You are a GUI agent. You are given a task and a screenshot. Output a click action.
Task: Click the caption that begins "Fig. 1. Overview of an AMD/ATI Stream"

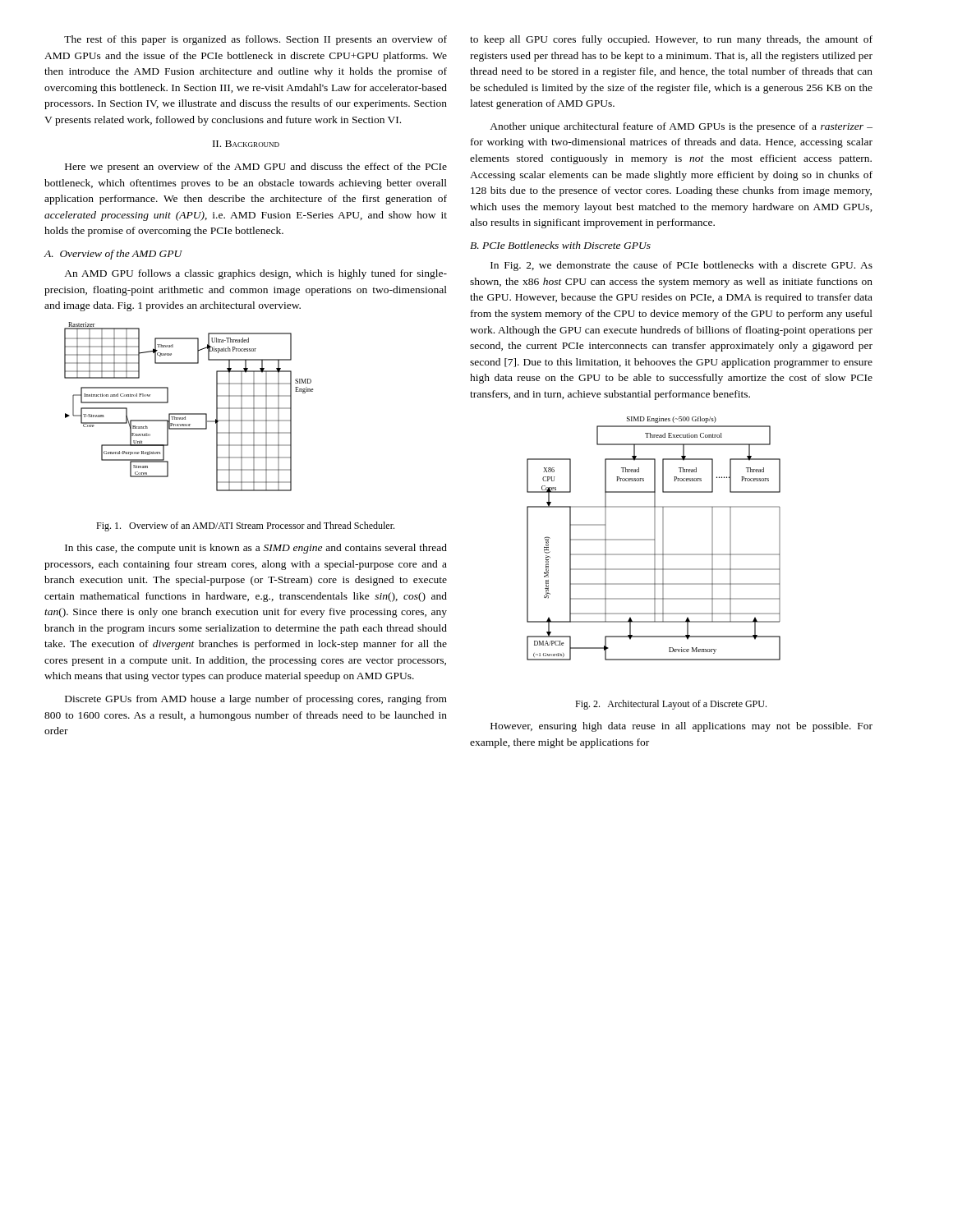(246, 525)
